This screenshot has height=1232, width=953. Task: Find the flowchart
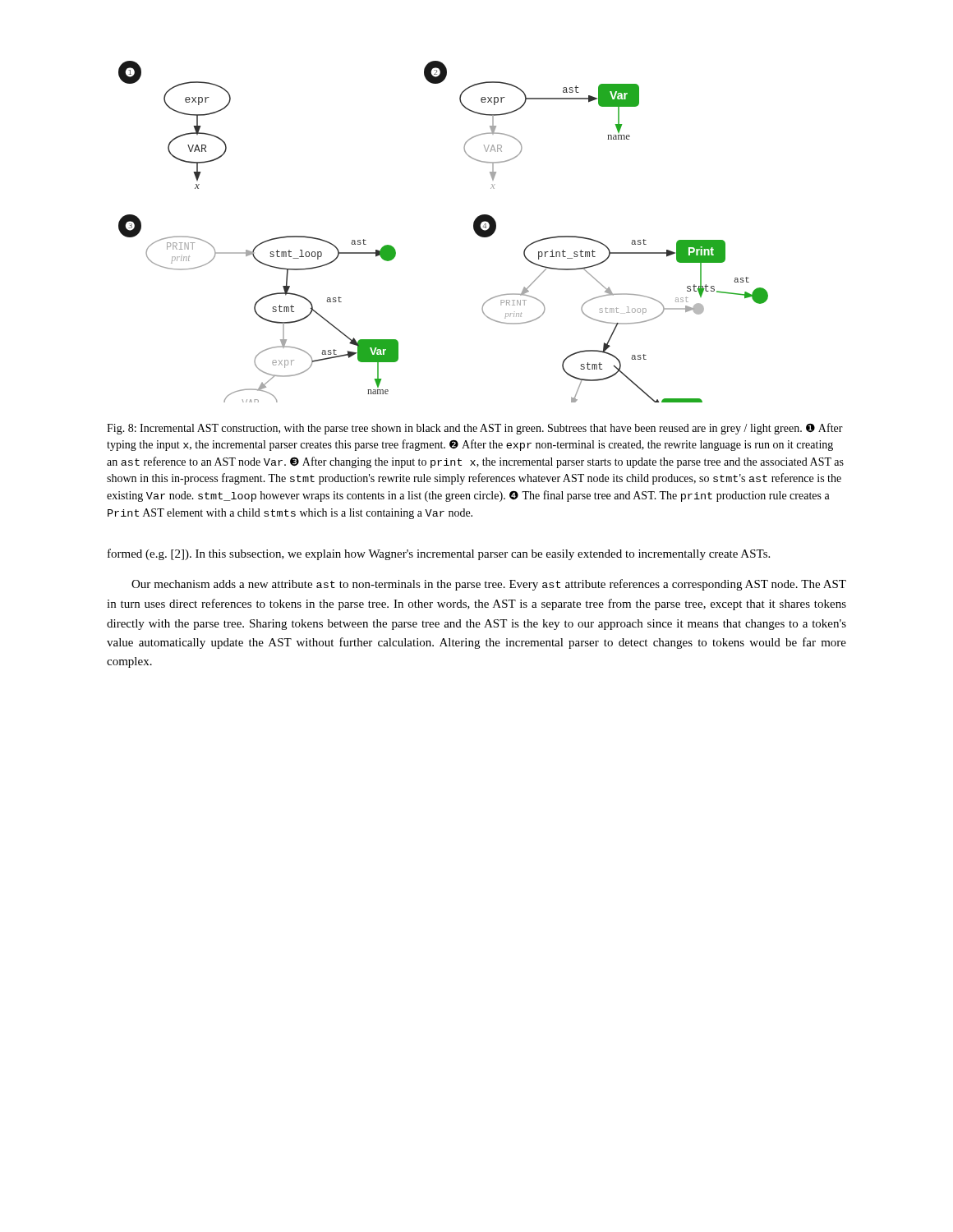point(476,227)
